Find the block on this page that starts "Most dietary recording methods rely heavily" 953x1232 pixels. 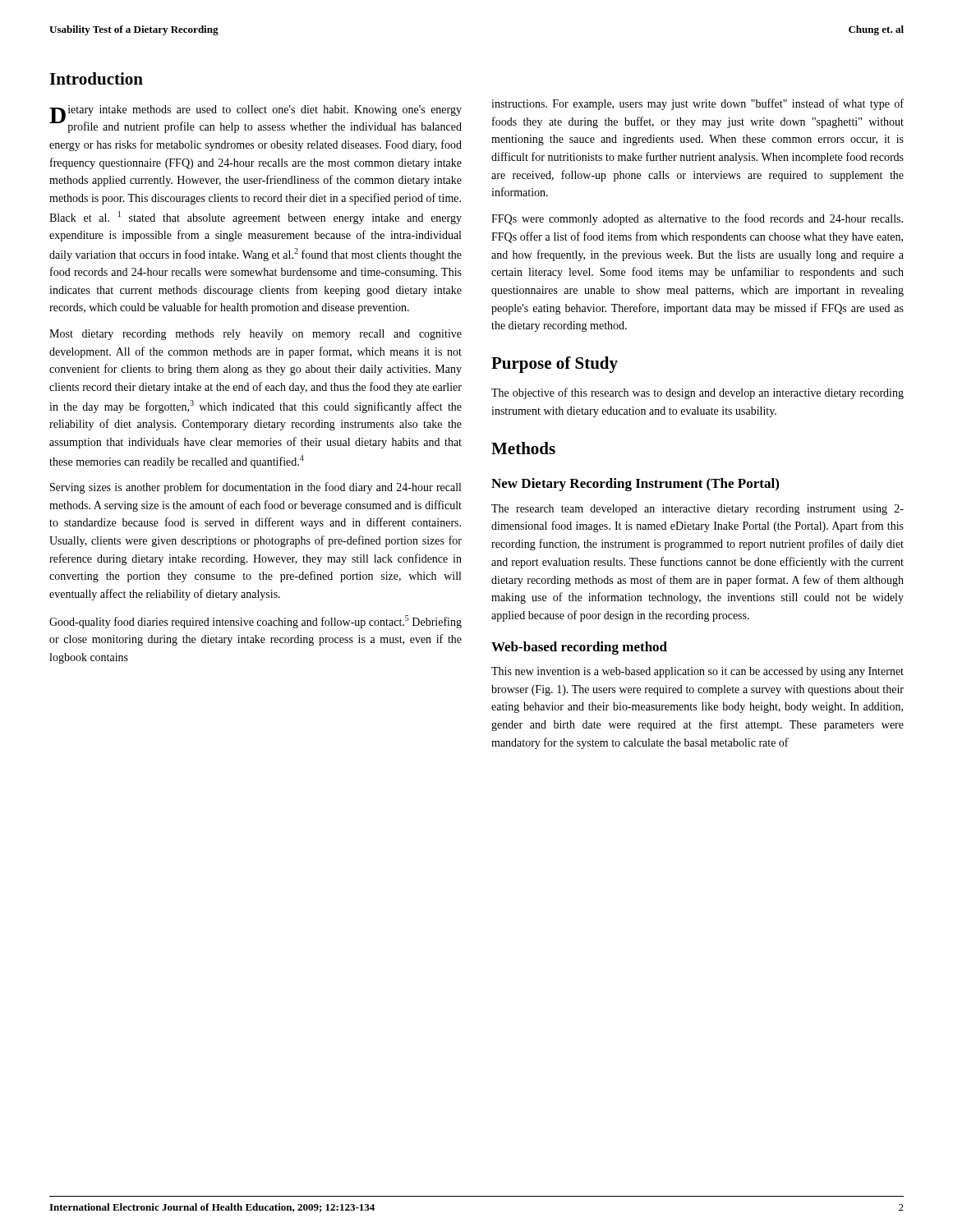(255, 398)
